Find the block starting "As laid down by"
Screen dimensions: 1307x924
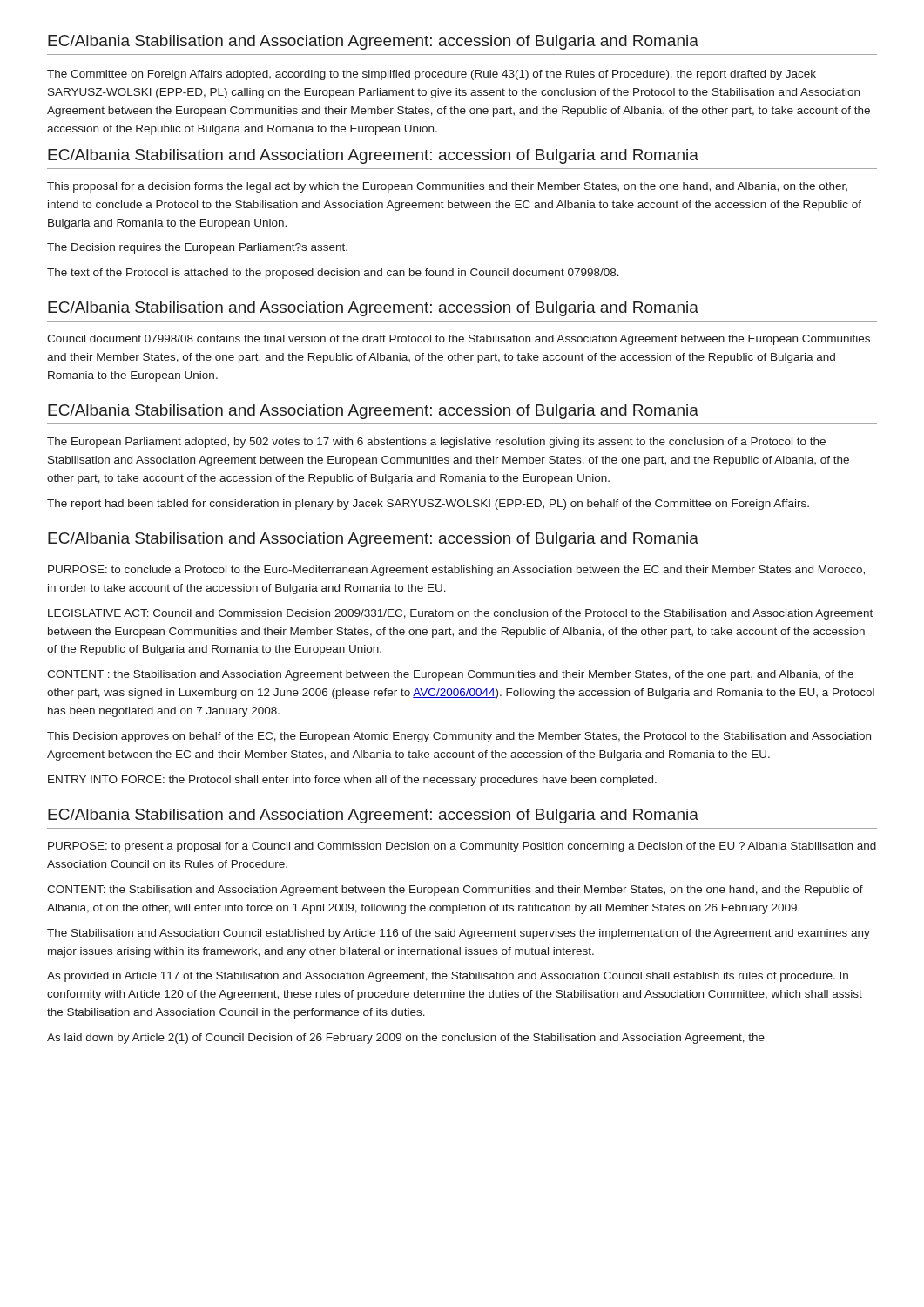(406, 1037)
